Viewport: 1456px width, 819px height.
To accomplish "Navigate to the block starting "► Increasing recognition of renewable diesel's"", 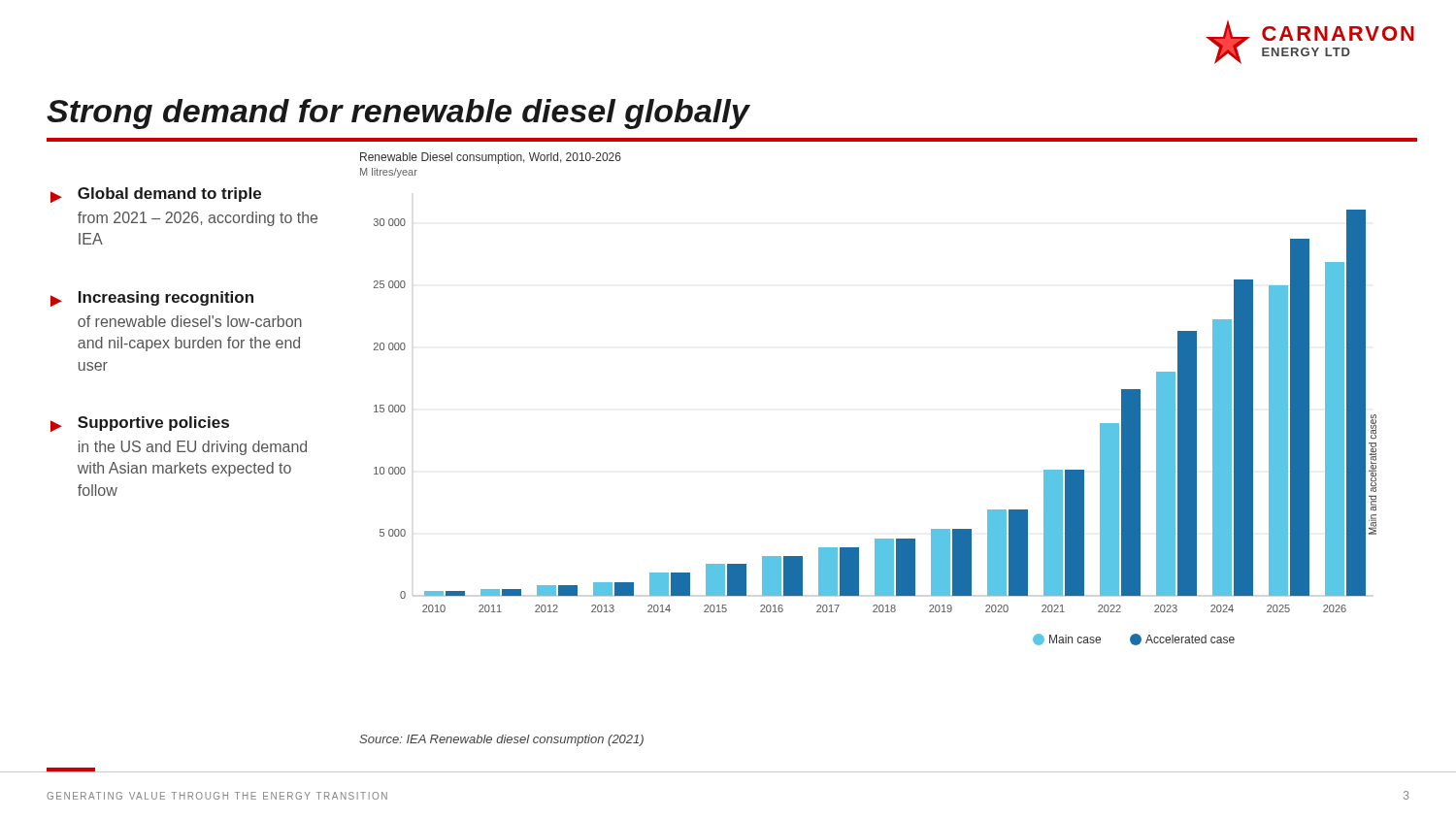I will pyautogui.click(x=187, y=332).
